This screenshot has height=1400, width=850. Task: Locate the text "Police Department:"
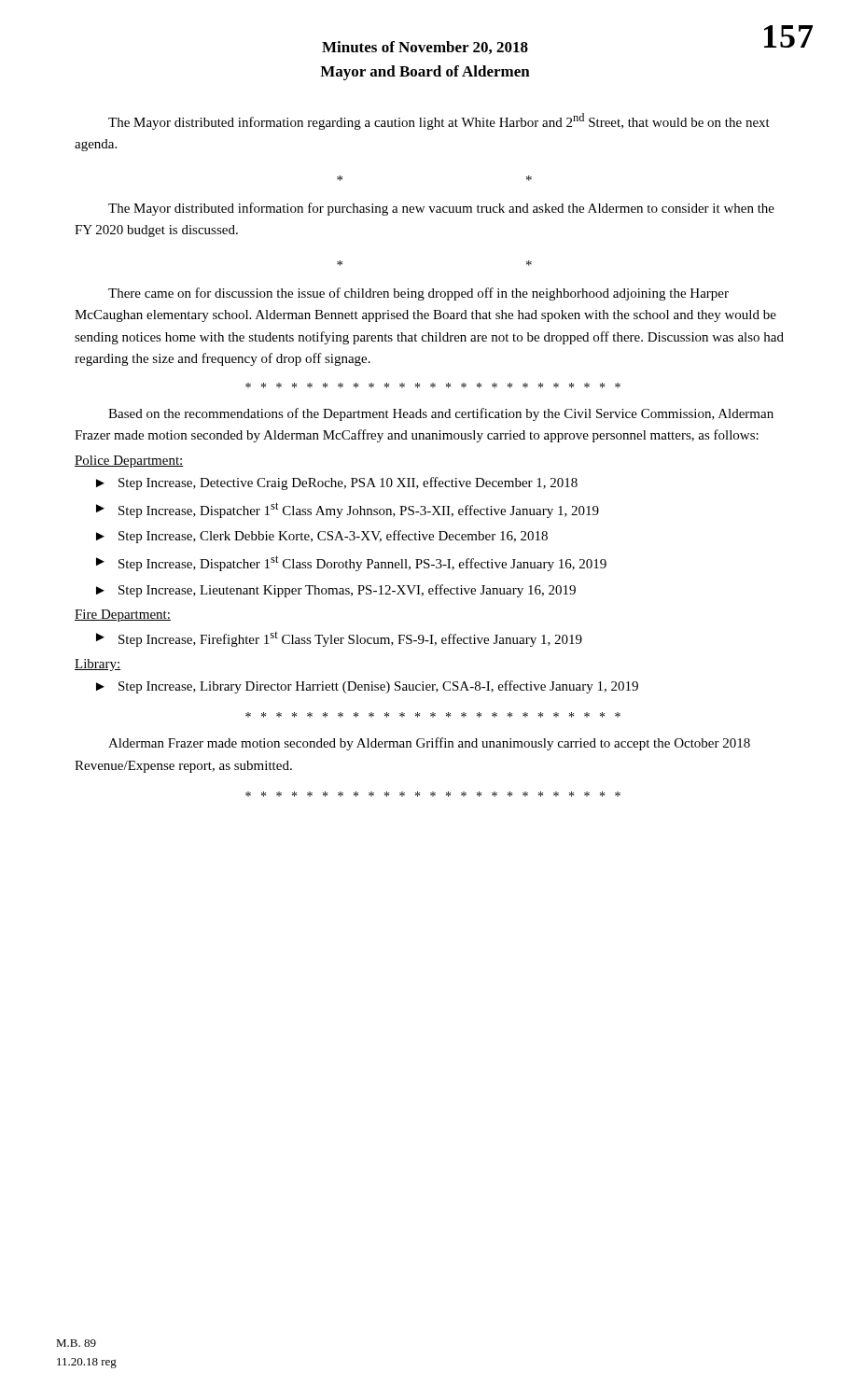[129, 460]
